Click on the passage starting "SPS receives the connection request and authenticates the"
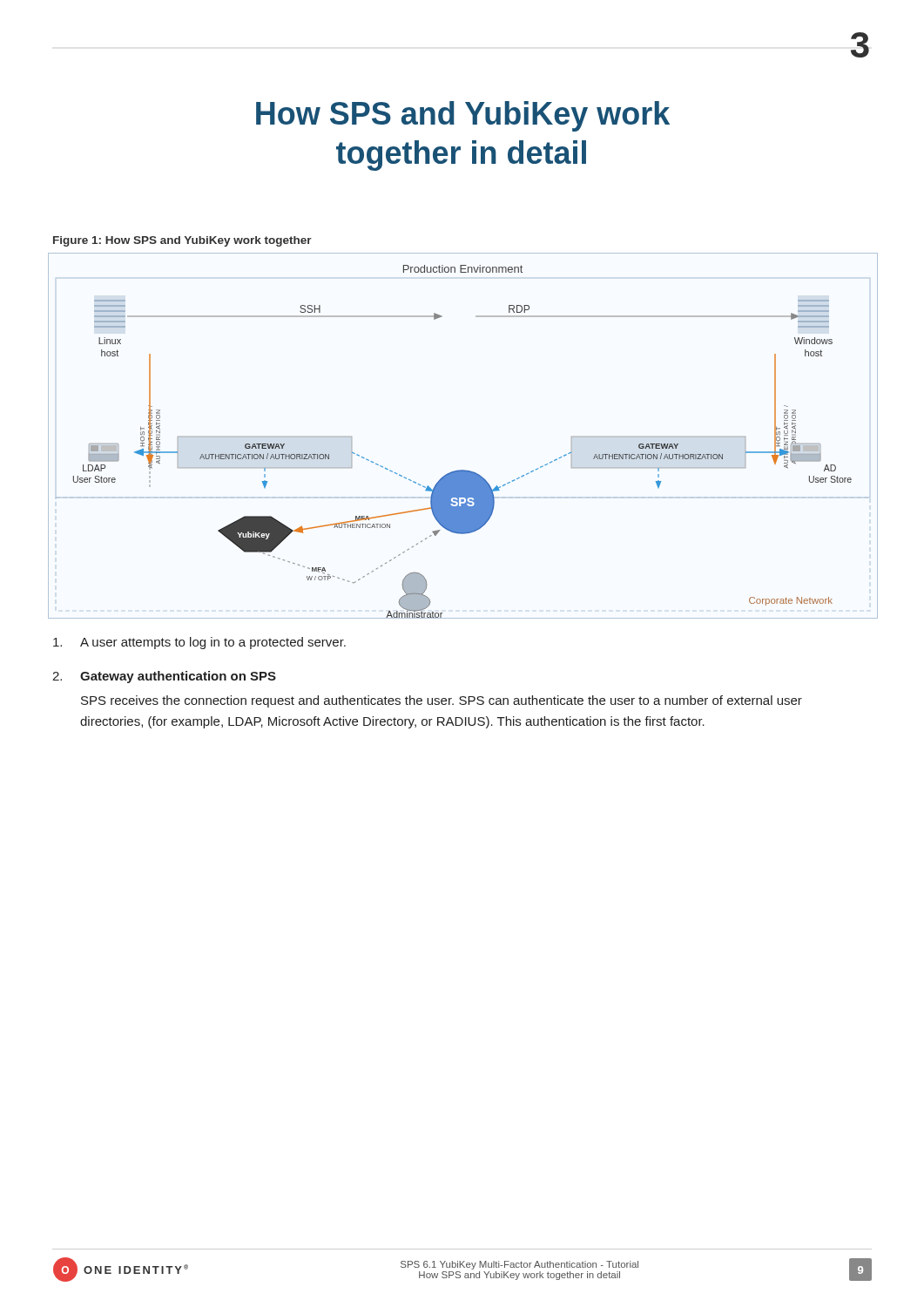This screenshot has height=1307, width=924. click(x=441, y=711)
